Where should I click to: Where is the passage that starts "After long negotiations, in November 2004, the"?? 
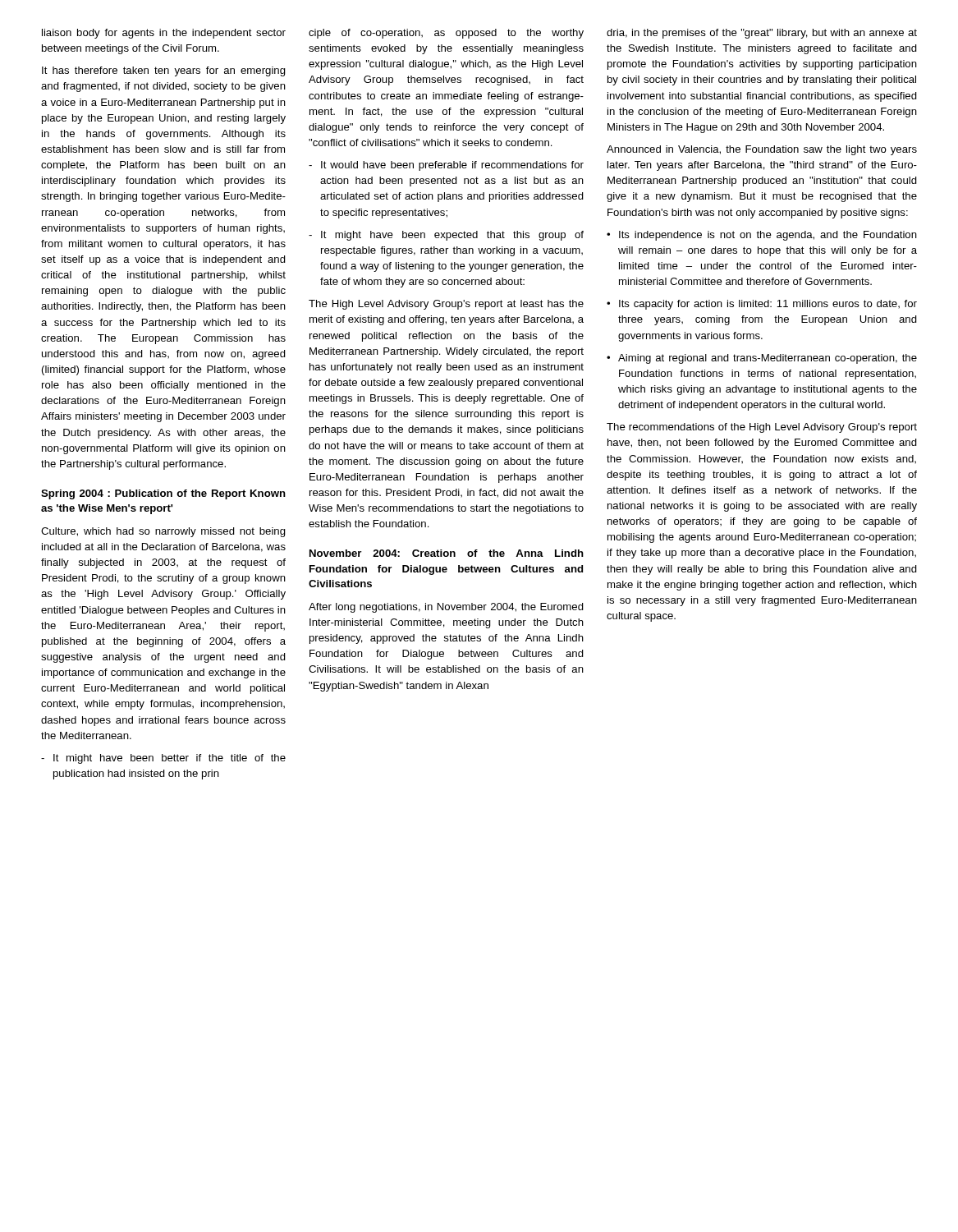pos(446,646)
